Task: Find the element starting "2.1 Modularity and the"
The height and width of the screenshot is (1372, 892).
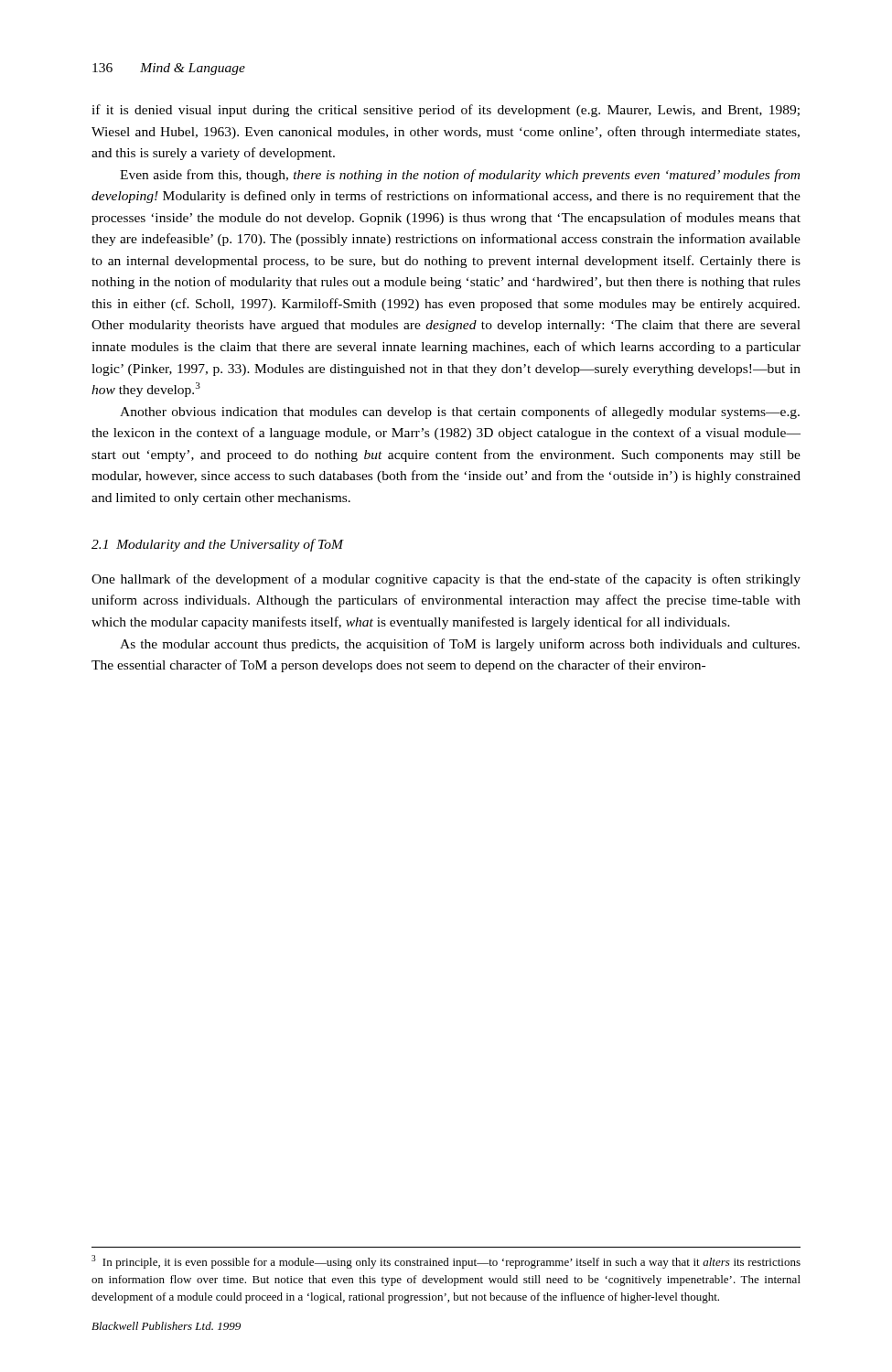Action: point(217,544)
